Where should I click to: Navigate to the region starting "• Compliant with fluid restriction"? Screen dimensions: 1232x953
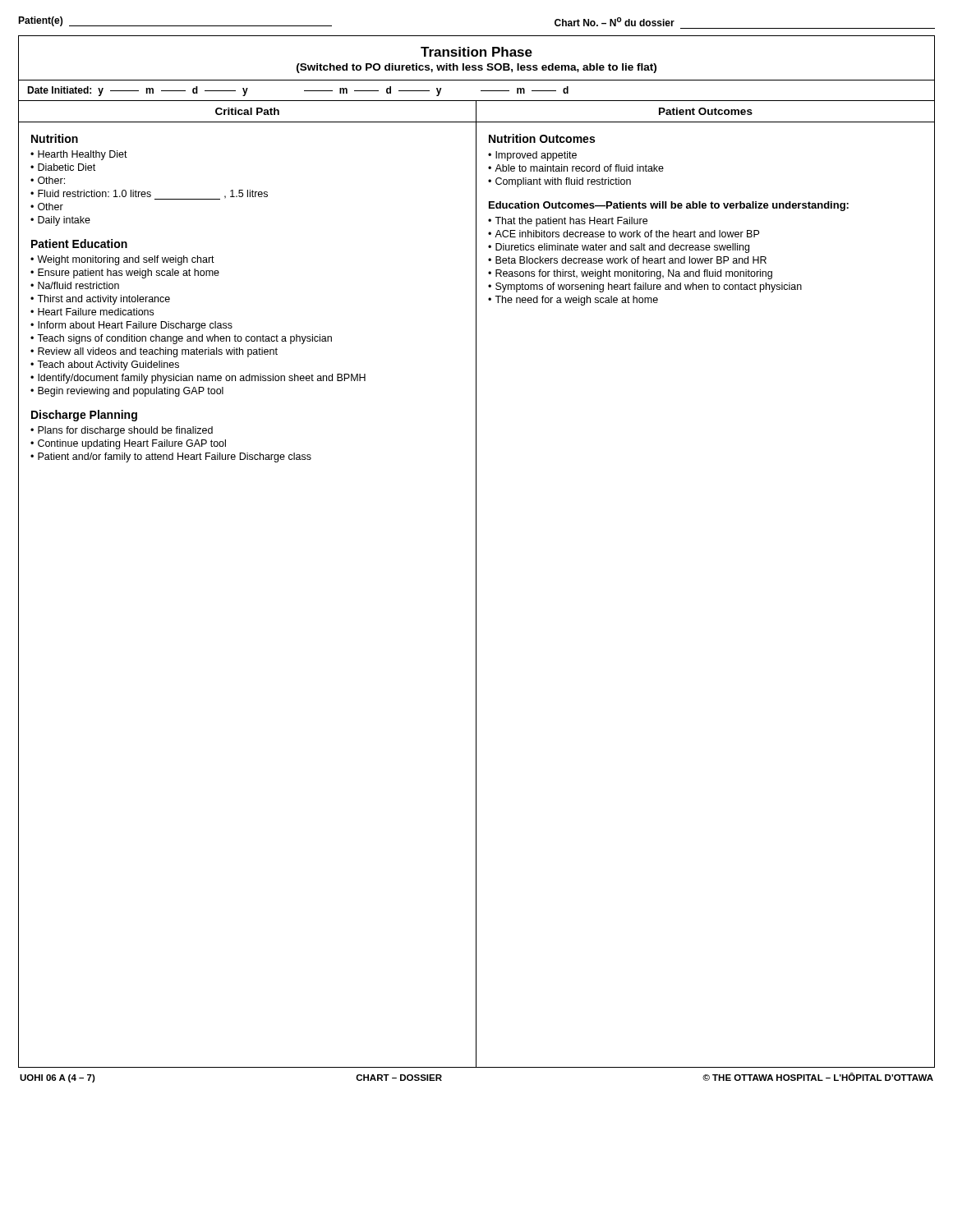[x=560, y=182]
